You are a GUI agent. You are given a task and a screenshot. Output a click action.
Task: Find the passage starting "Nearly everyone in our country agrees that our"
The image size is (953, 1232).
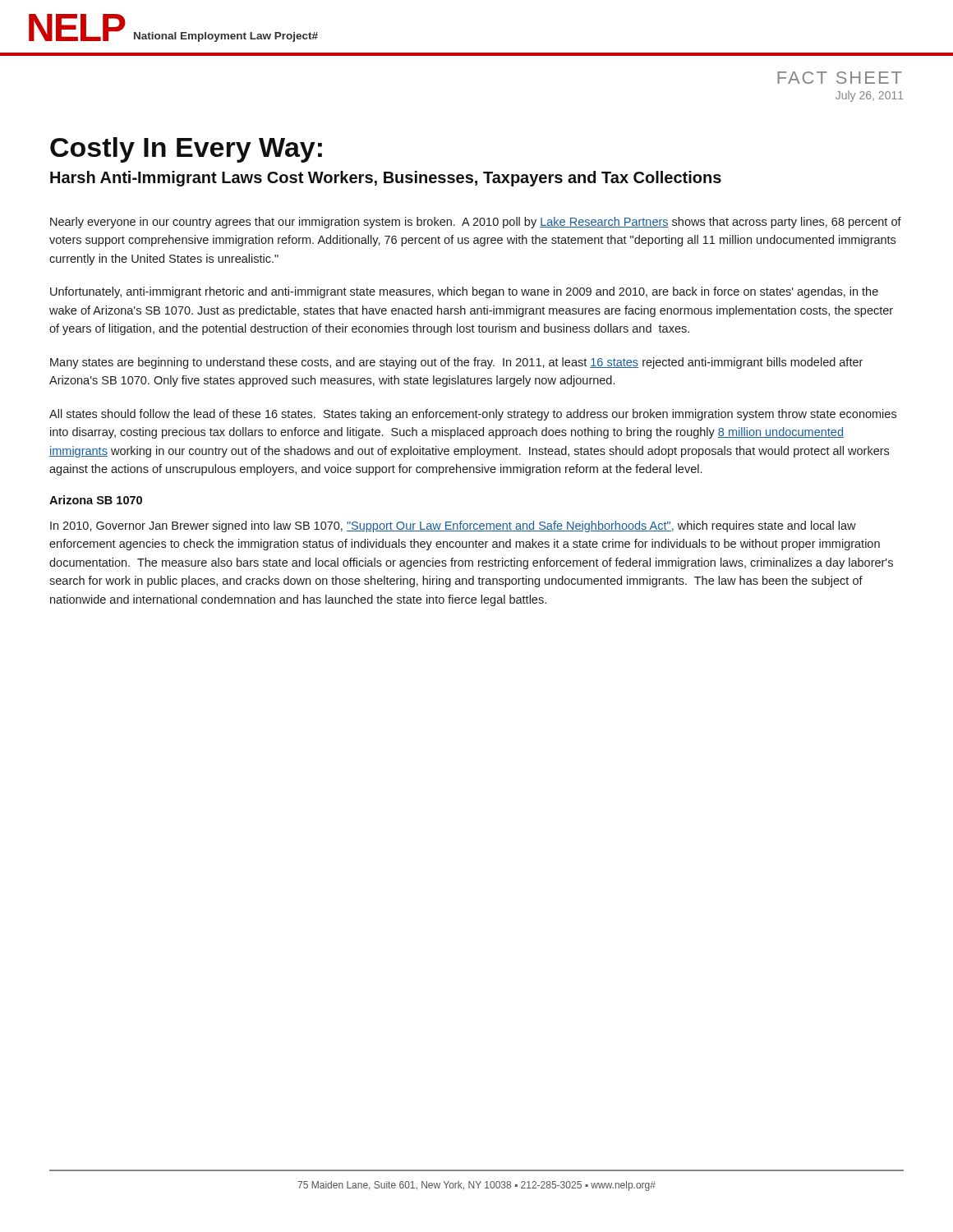click(475, 240)
